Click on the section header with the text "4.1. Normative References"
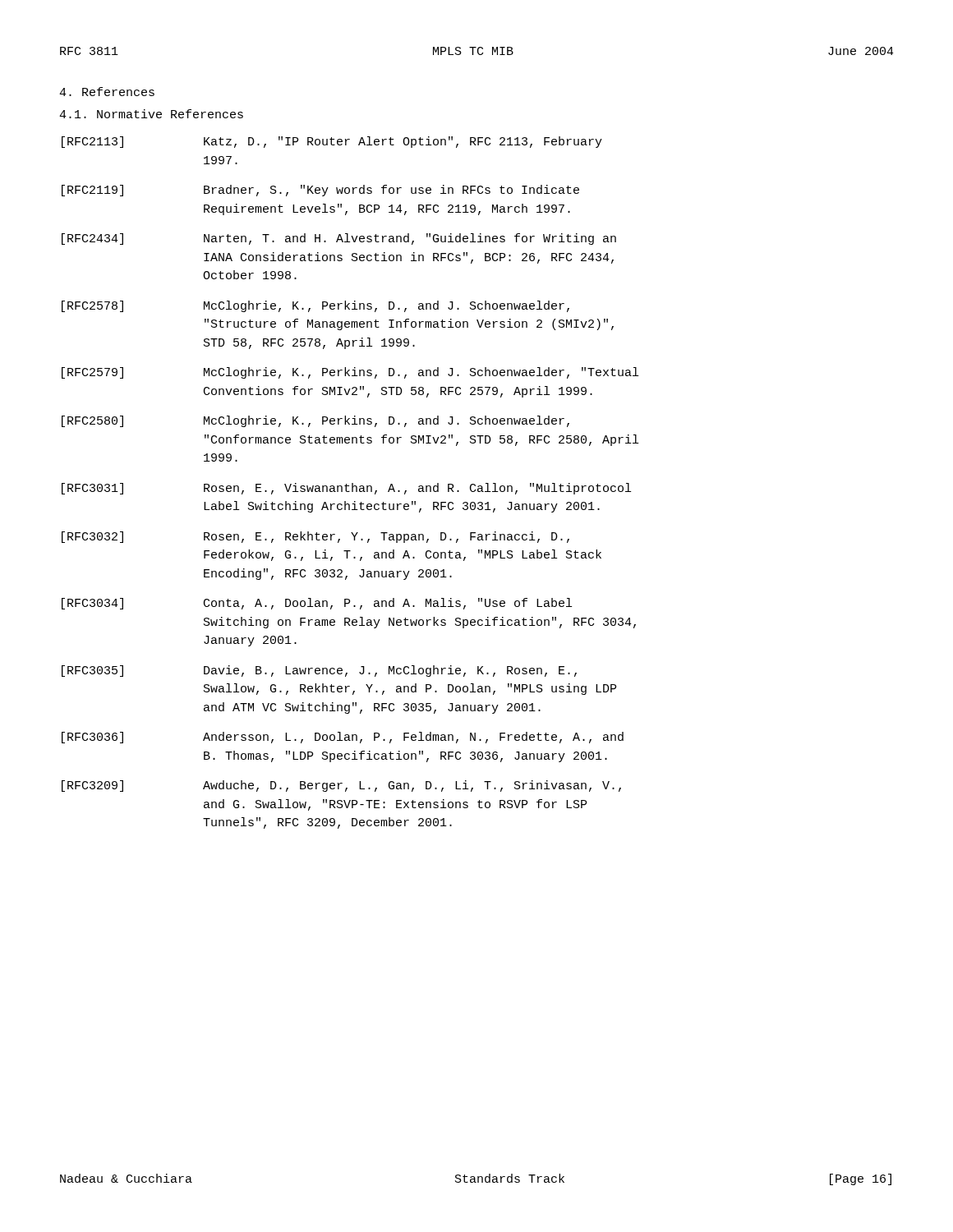This screenshot has width=953, height=1232. pyautogui.click(x=152, y=115)
